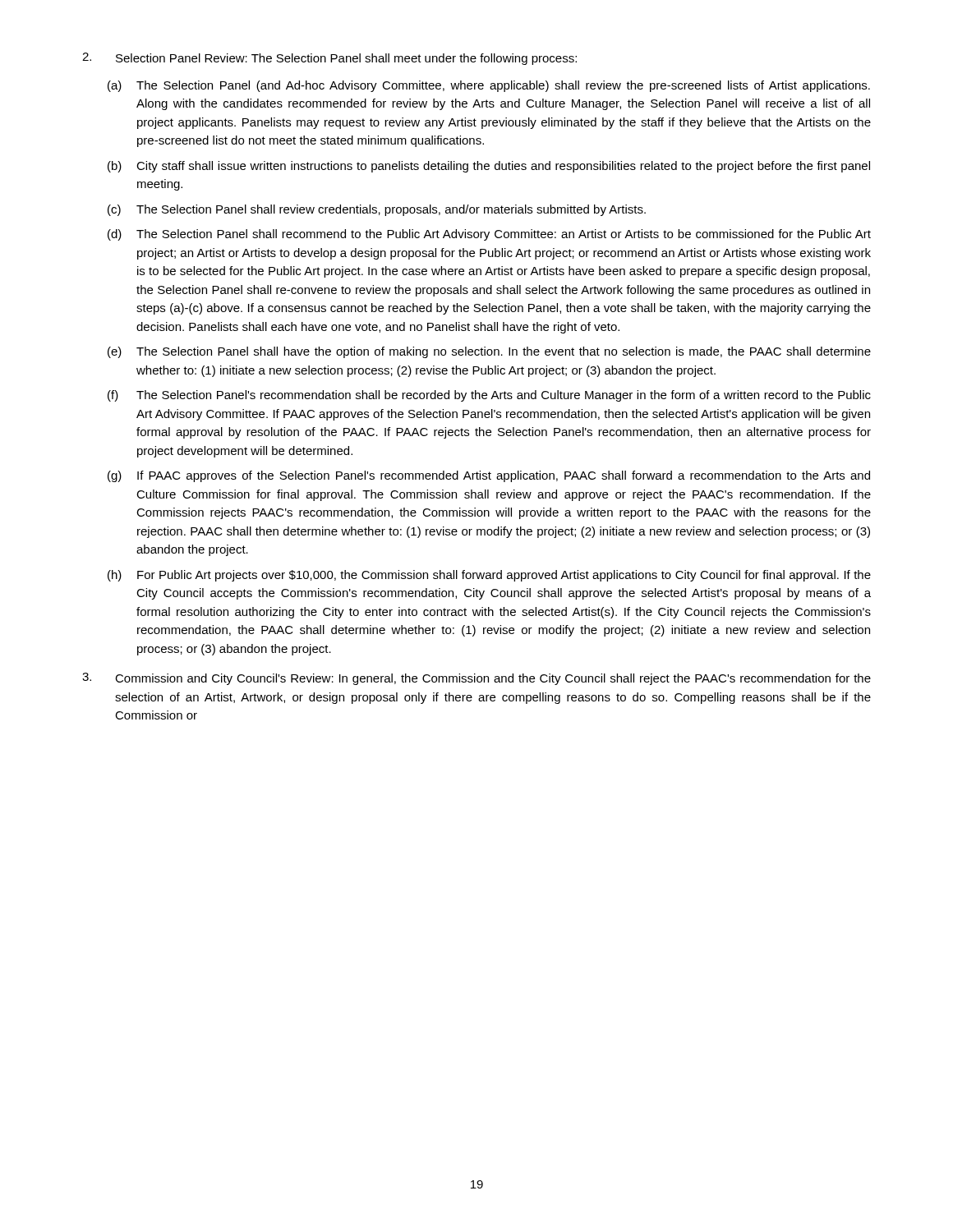The width and height of the screenshot is (953, 1232).
Task: Navigate to the passage starting "(d) The Selection Panel shall recommend to"
Action: 489,281
